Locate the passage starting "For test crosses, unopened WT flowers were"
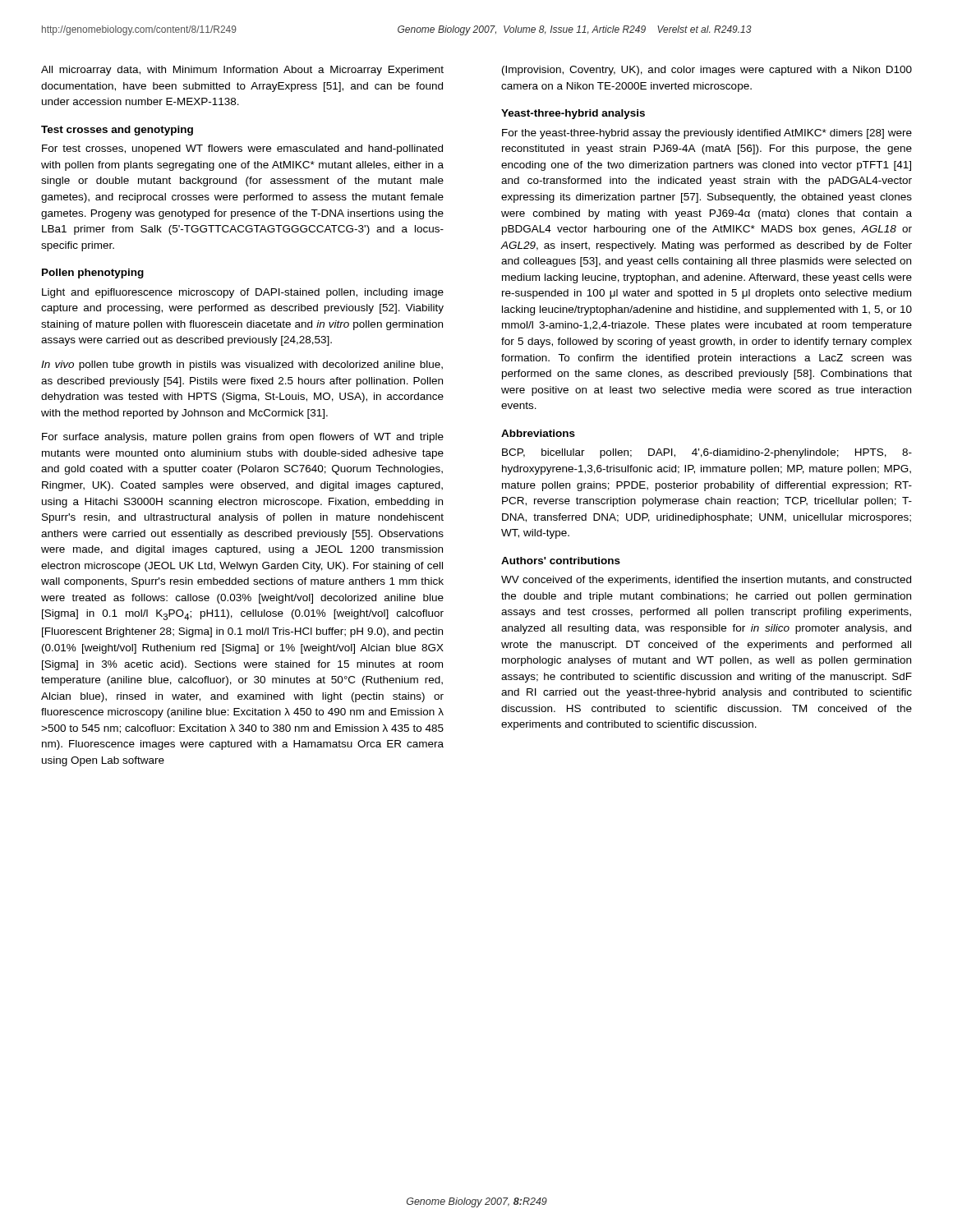The image size is (953, 1232). point(242,197)
